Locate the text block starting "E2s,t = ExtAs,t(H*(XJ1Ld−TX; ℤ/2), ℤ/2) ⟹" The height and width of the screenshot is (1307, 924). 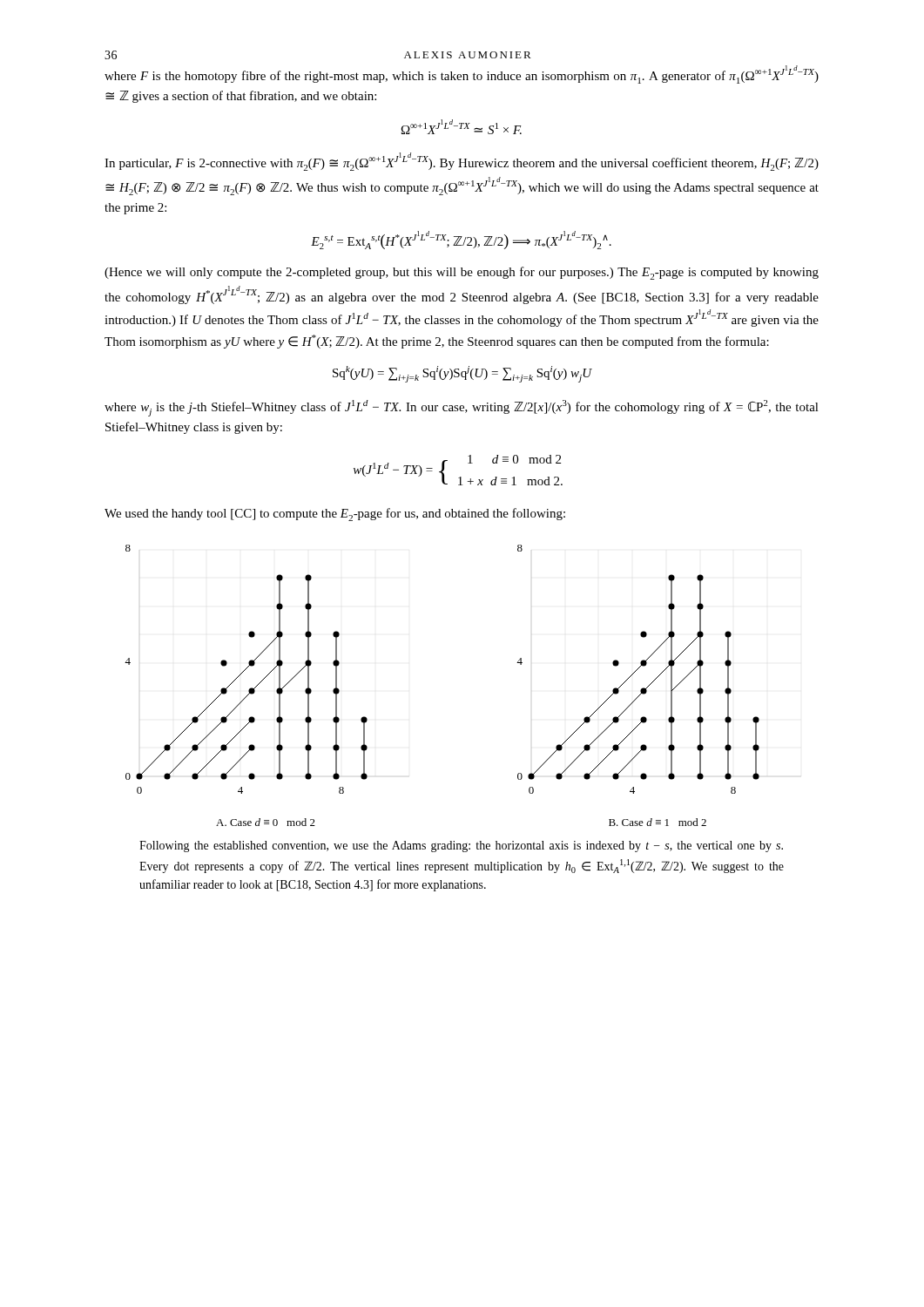point(462,240)
